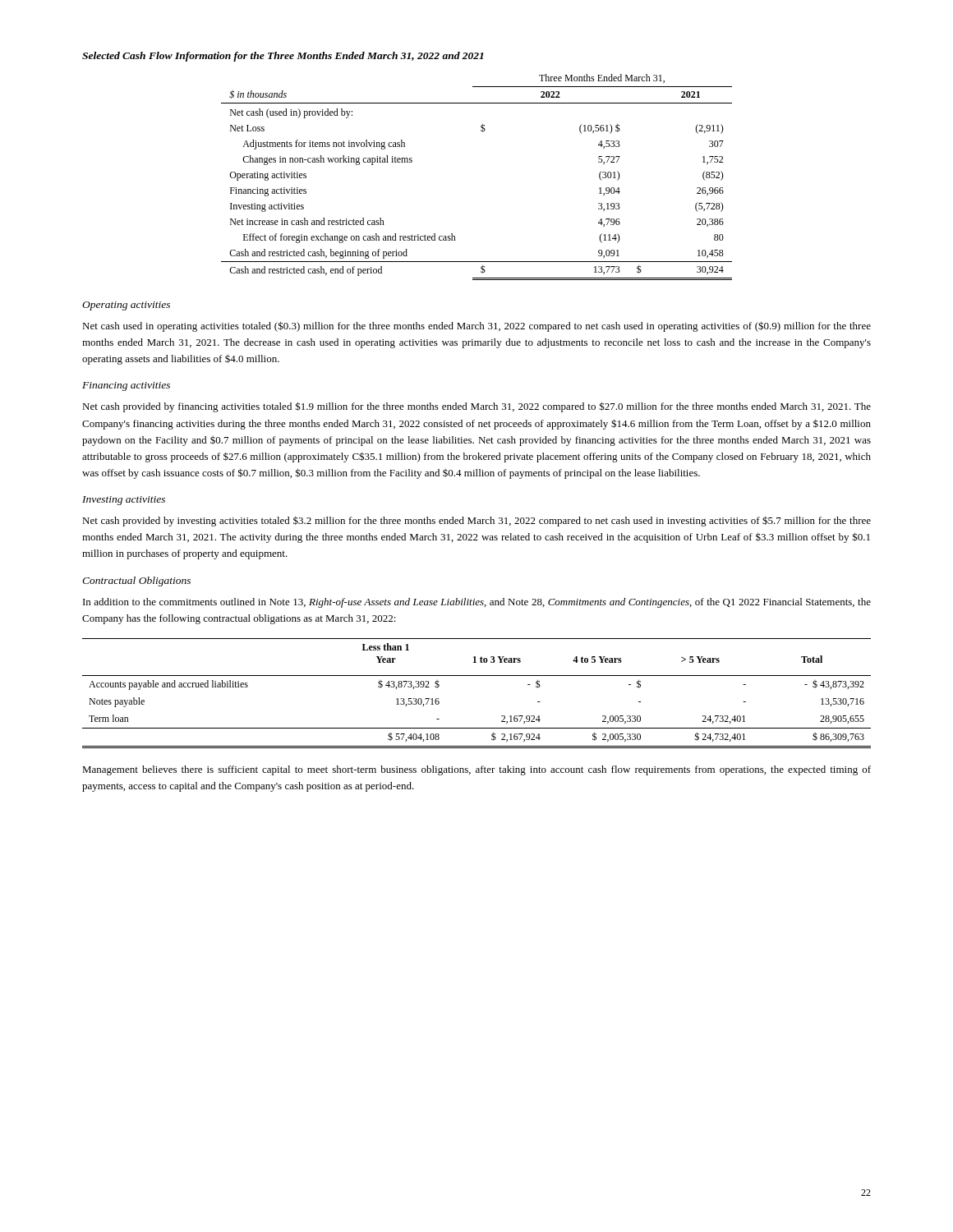Where does it say "Contractual Obligations"?
Image resolution: width=953 pixels, height=1232 pixels.
[x=137, y=580]
